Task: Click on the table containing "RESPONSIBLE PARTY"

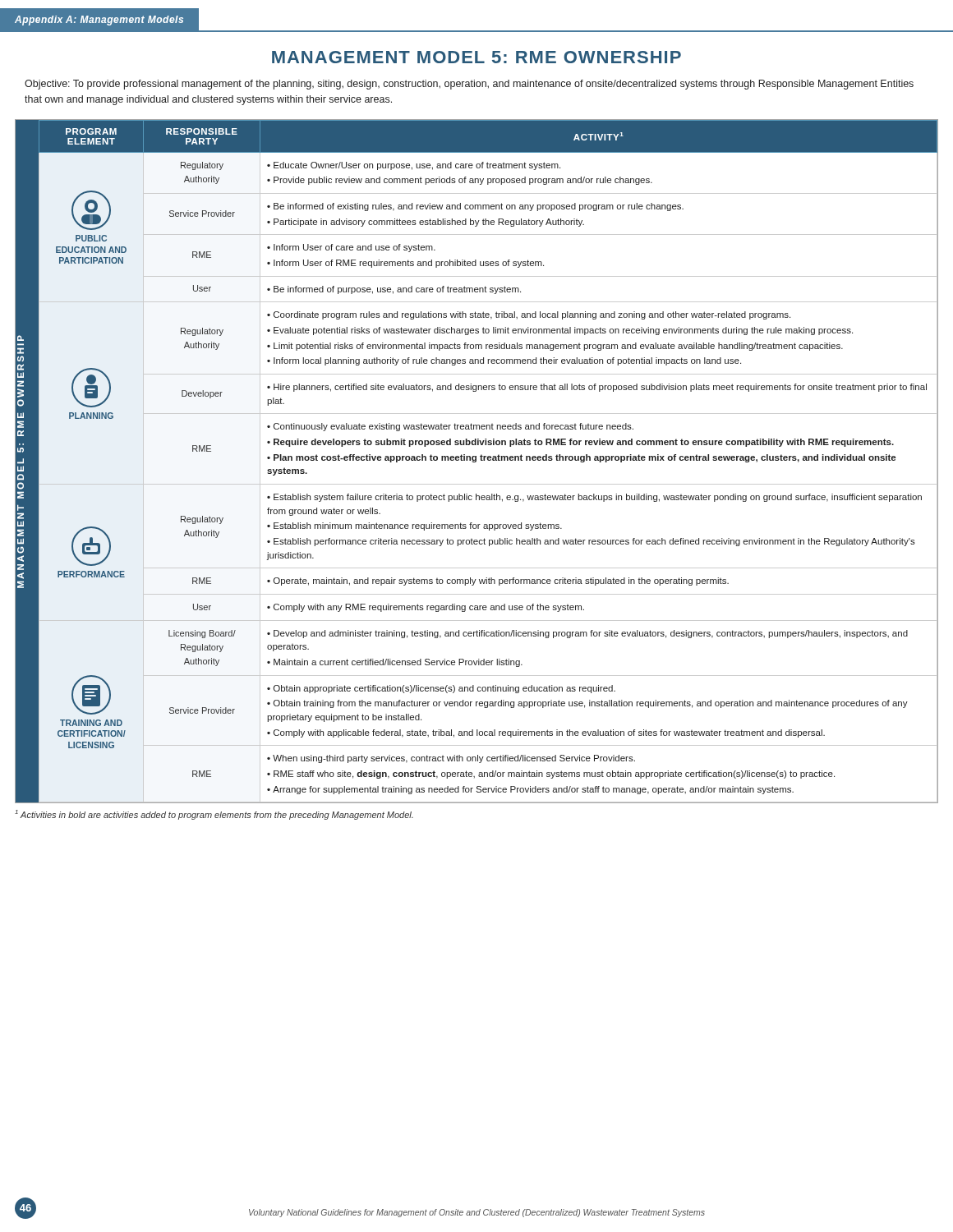Action: [x=476, y=461]
